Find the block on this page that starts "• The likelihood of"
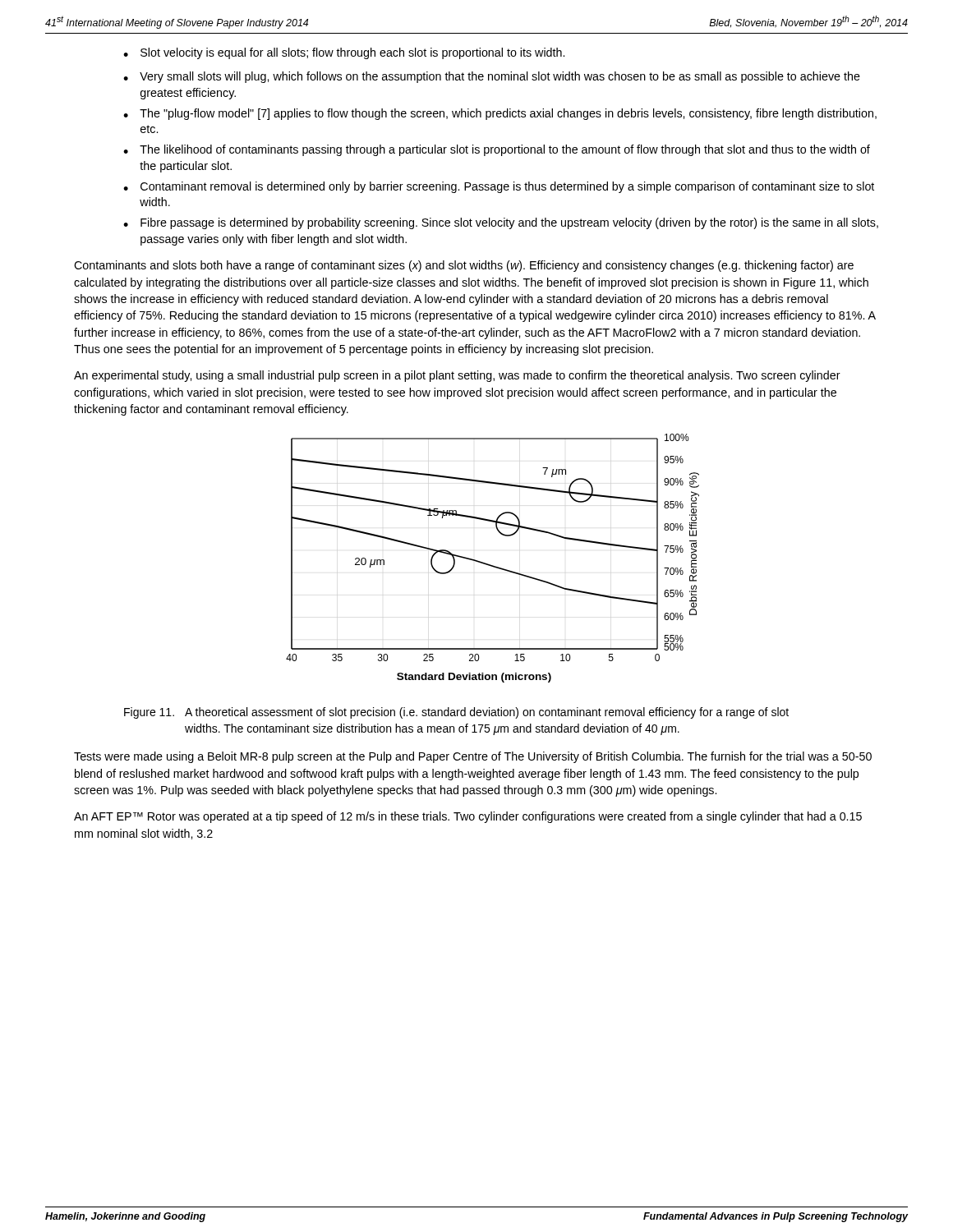This screenshot has height=1232, width=953. pos(501,158)
